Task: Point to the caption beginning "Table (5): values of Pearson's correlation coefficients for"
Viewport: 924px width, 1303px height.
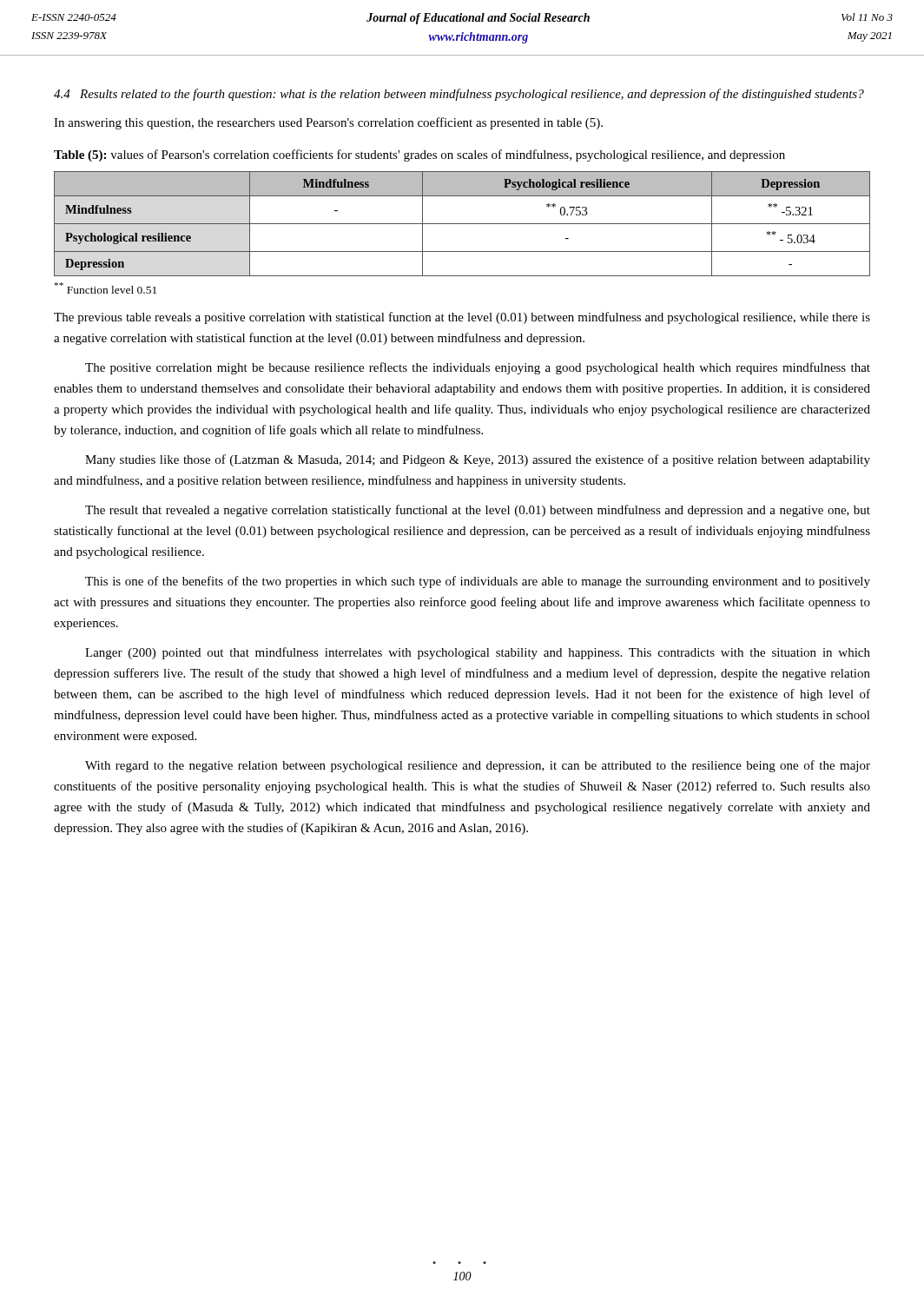Action: [x=420, y=154]
